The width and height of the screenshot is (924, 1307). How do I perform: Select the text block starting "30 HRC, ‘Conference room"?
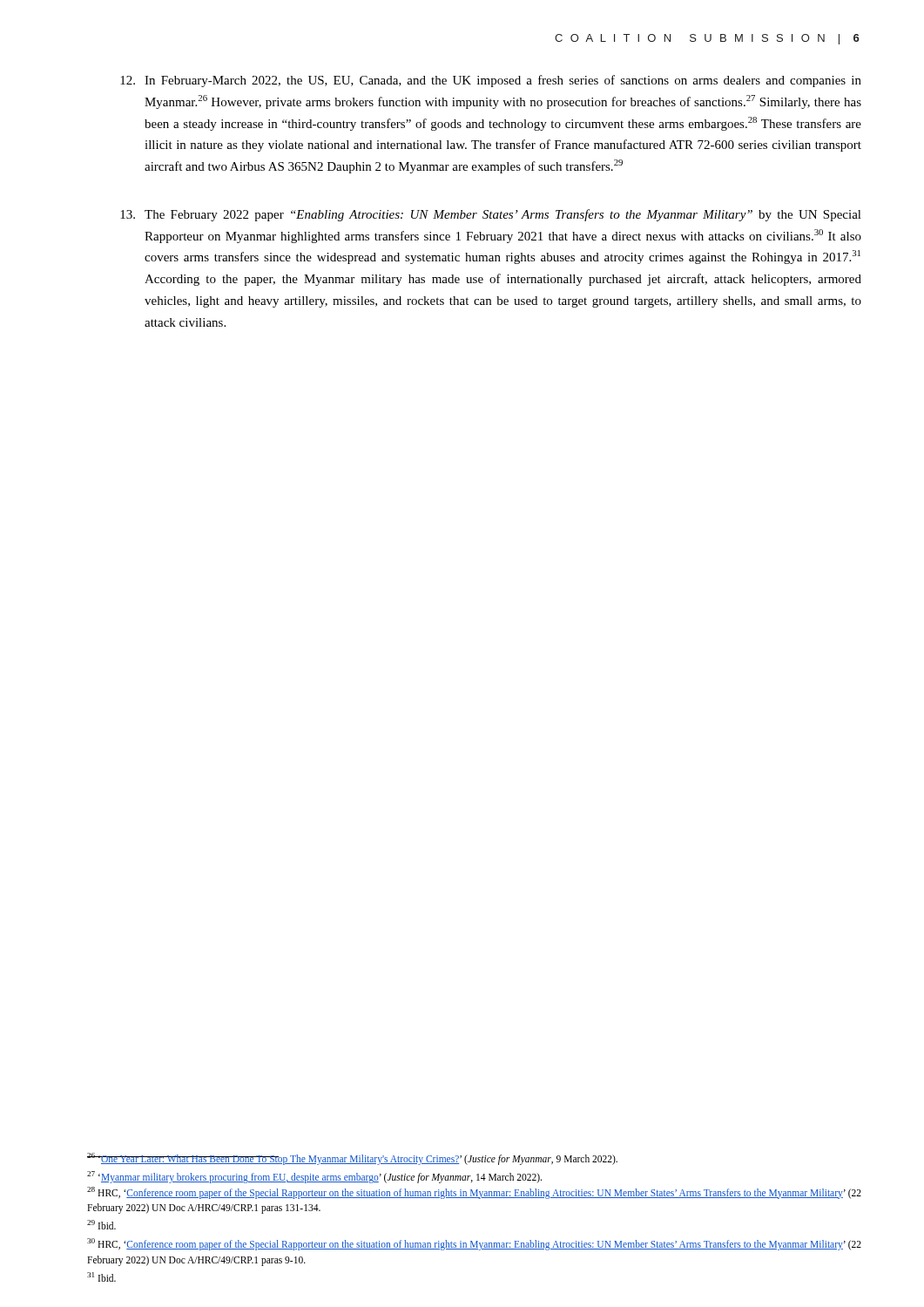coord(474,1251)
